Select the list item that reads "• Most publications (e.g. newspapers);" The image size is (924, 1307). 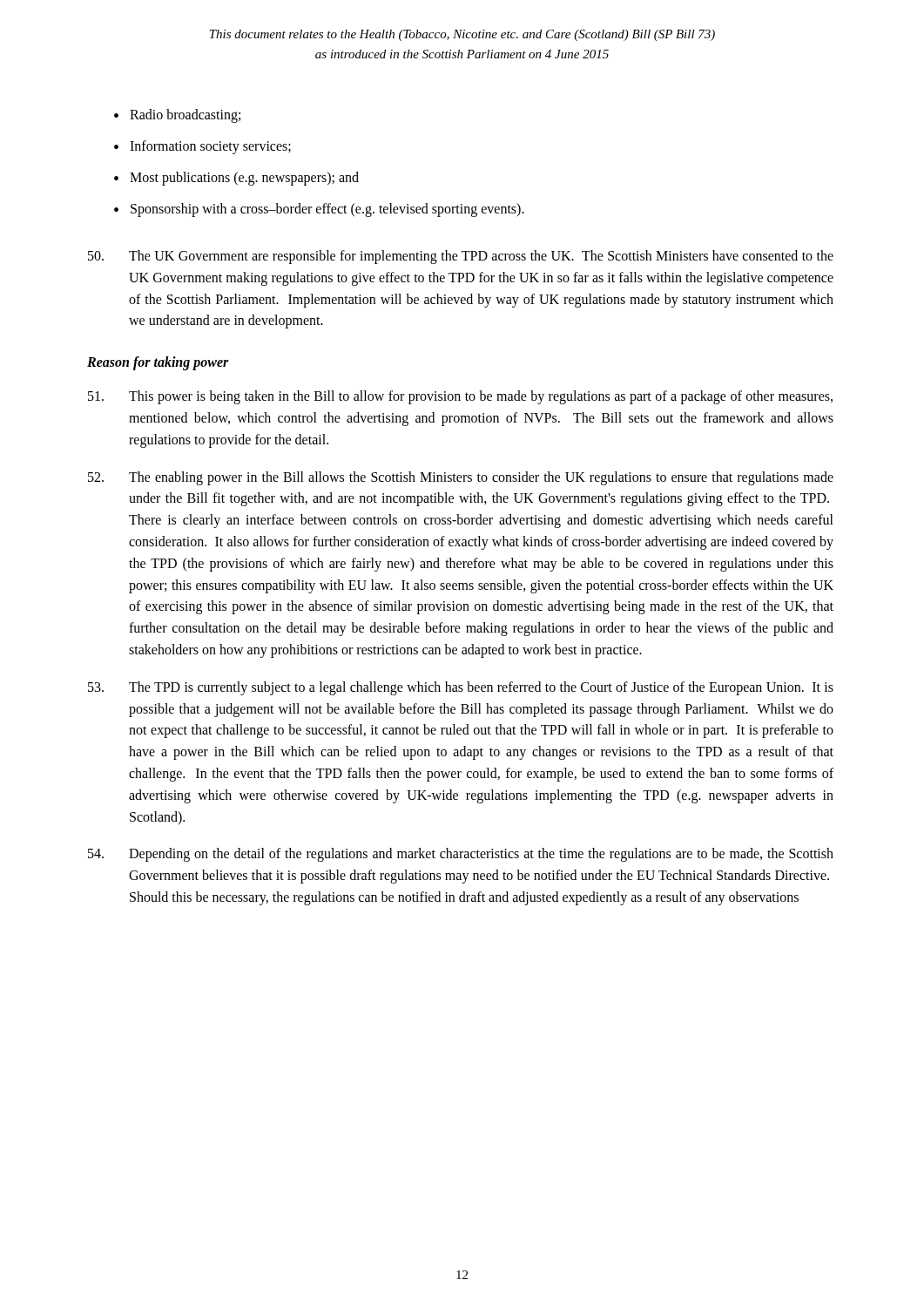[236, 179]
